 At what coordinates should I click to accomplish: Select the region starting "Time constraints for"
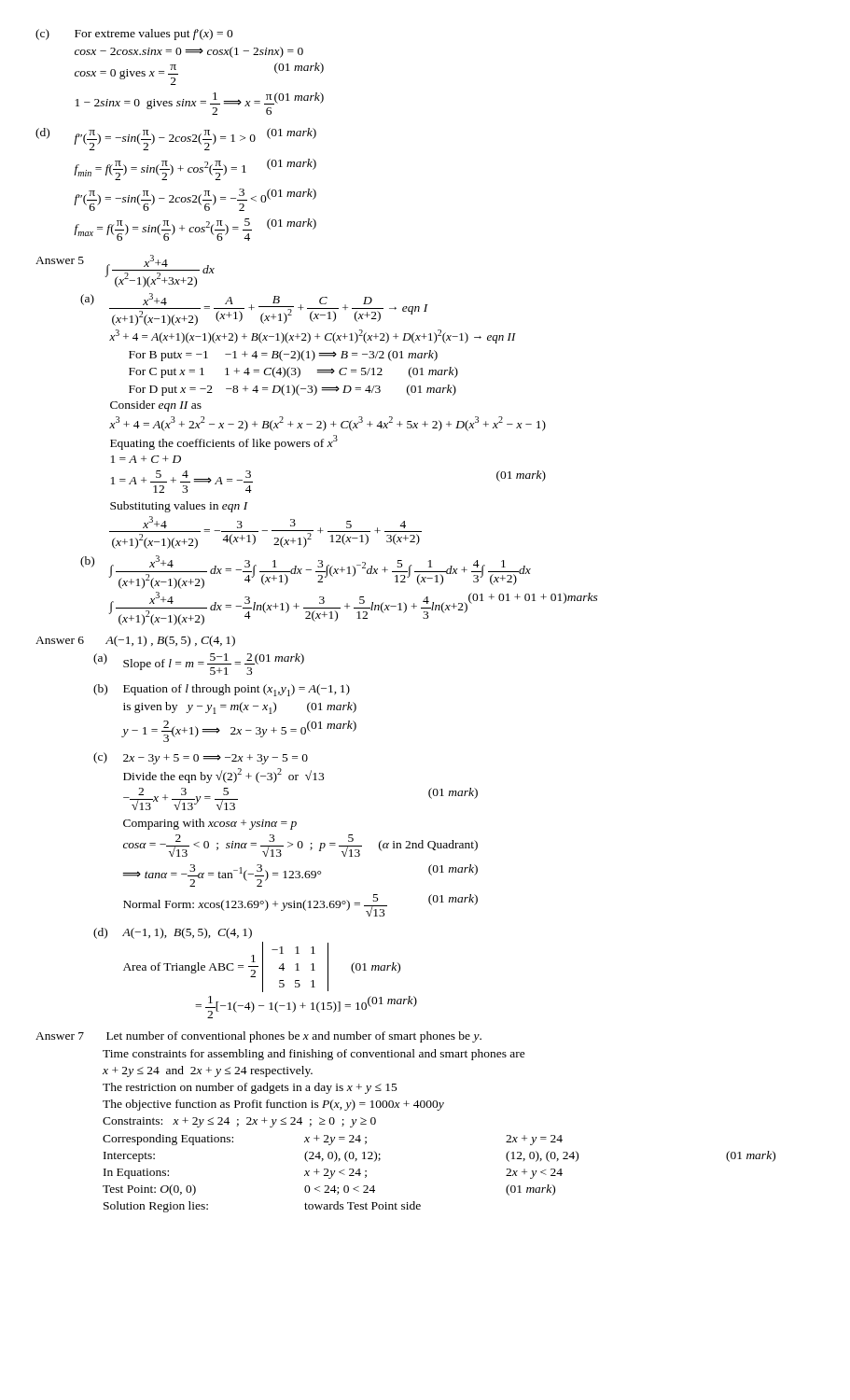(x=314, y=1054)
